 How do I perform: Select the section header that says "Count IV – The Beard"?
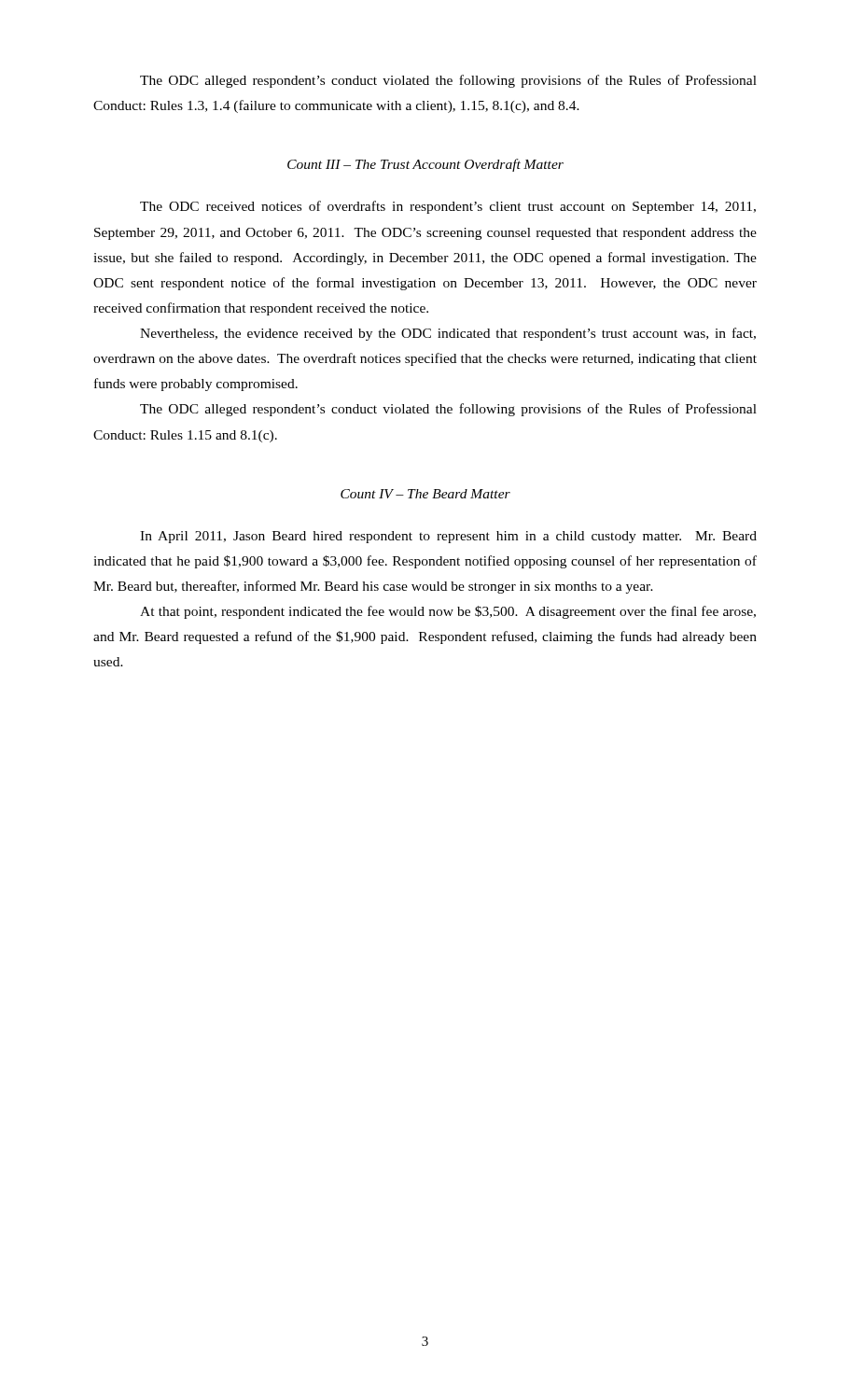point(425,493)
